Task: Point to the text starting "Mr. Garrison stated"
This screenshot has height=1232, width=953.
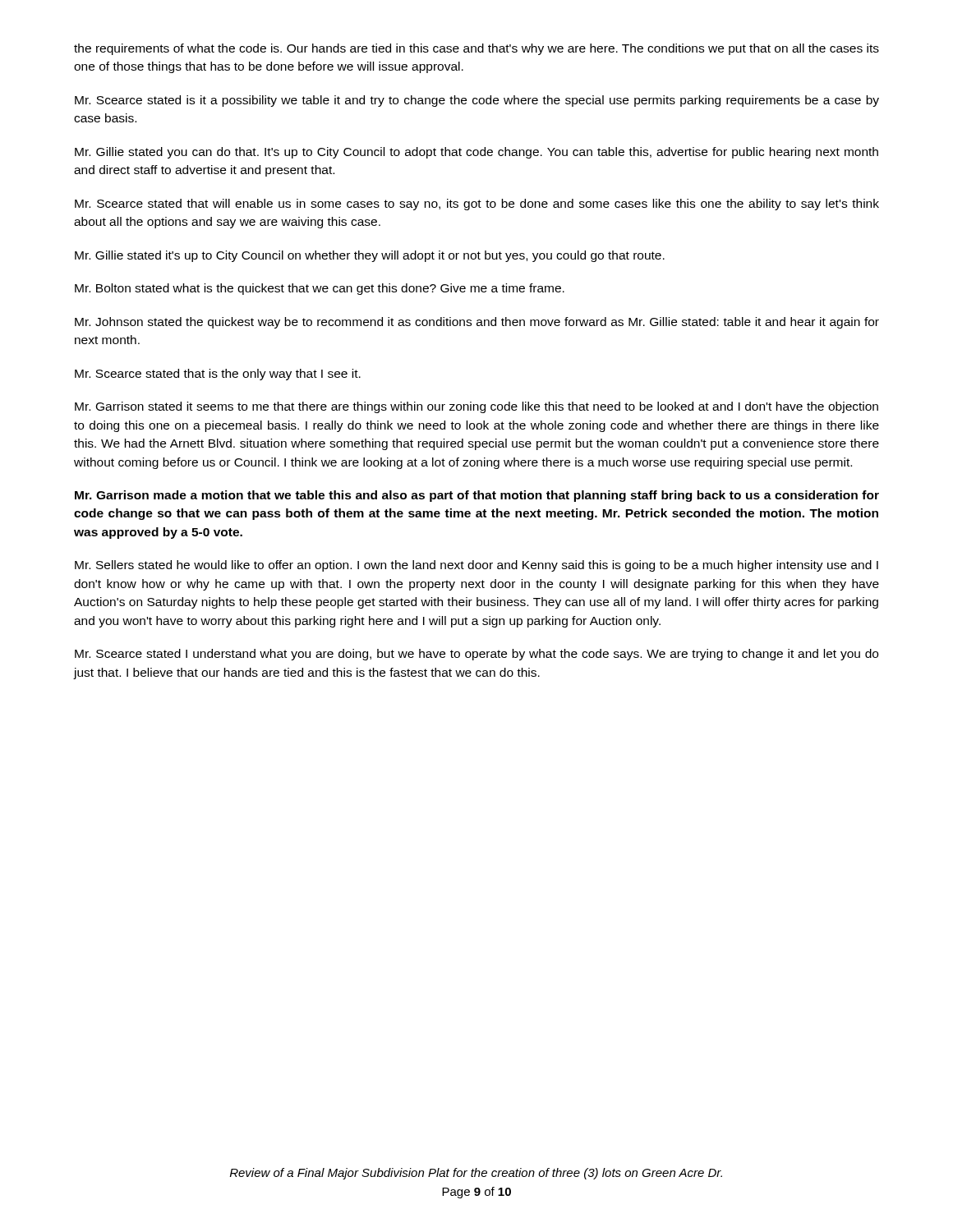Action: [x=476, y=434]
